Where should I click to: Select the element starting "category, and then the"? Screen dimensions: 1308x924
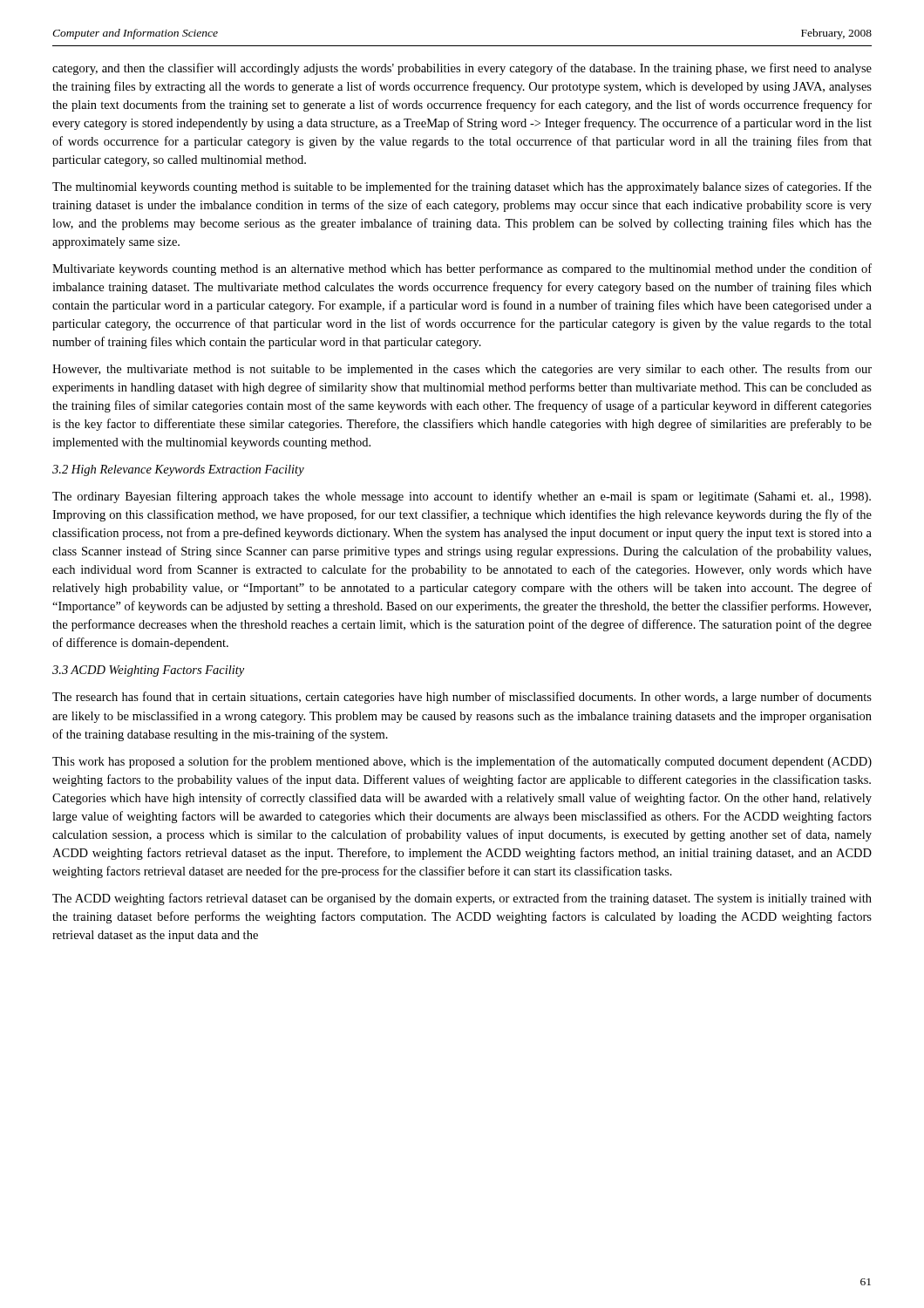(x=462, y=114)
